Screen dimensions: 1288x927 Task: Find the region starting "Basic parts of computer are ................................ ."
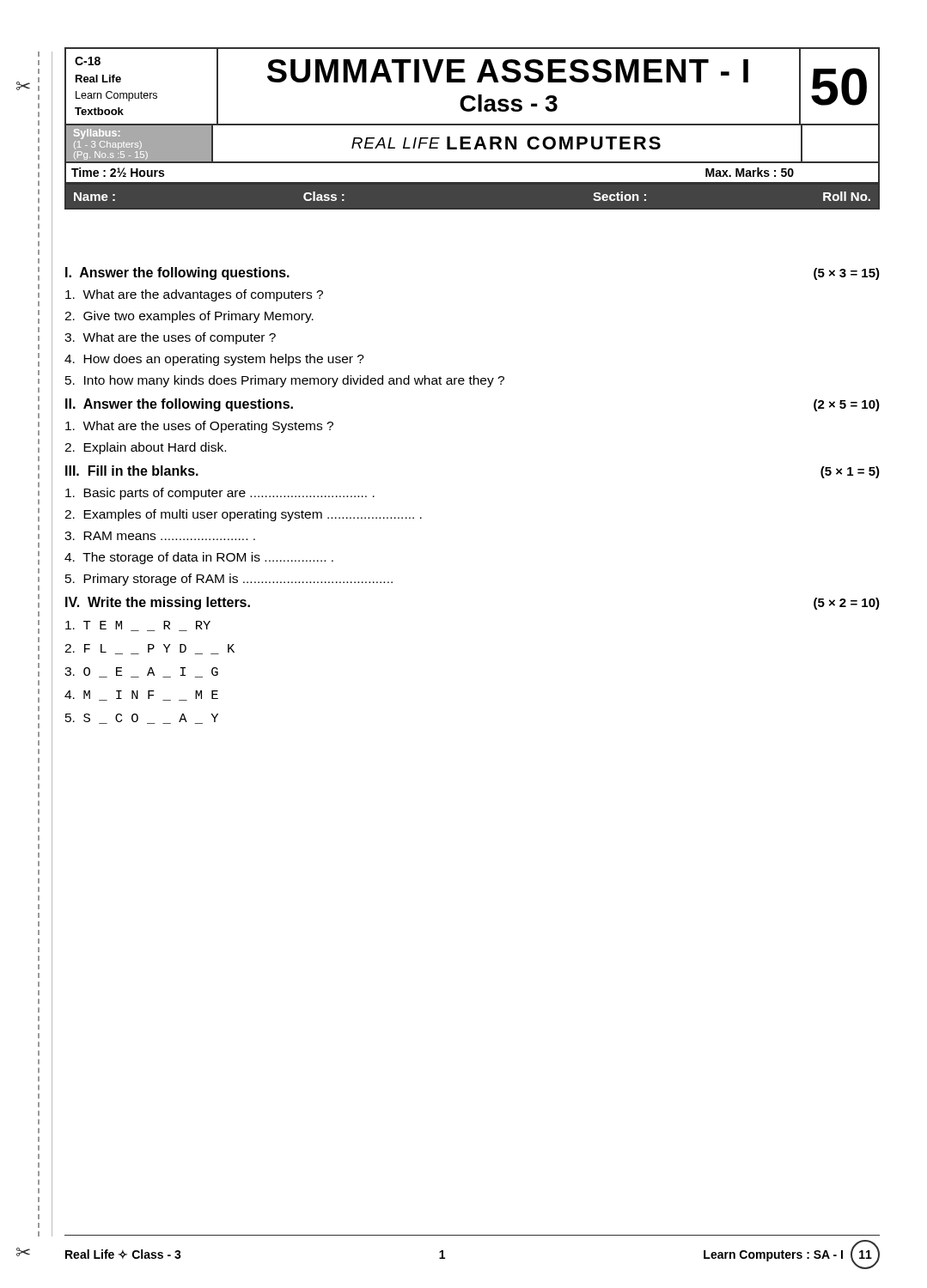coord(220,492)
